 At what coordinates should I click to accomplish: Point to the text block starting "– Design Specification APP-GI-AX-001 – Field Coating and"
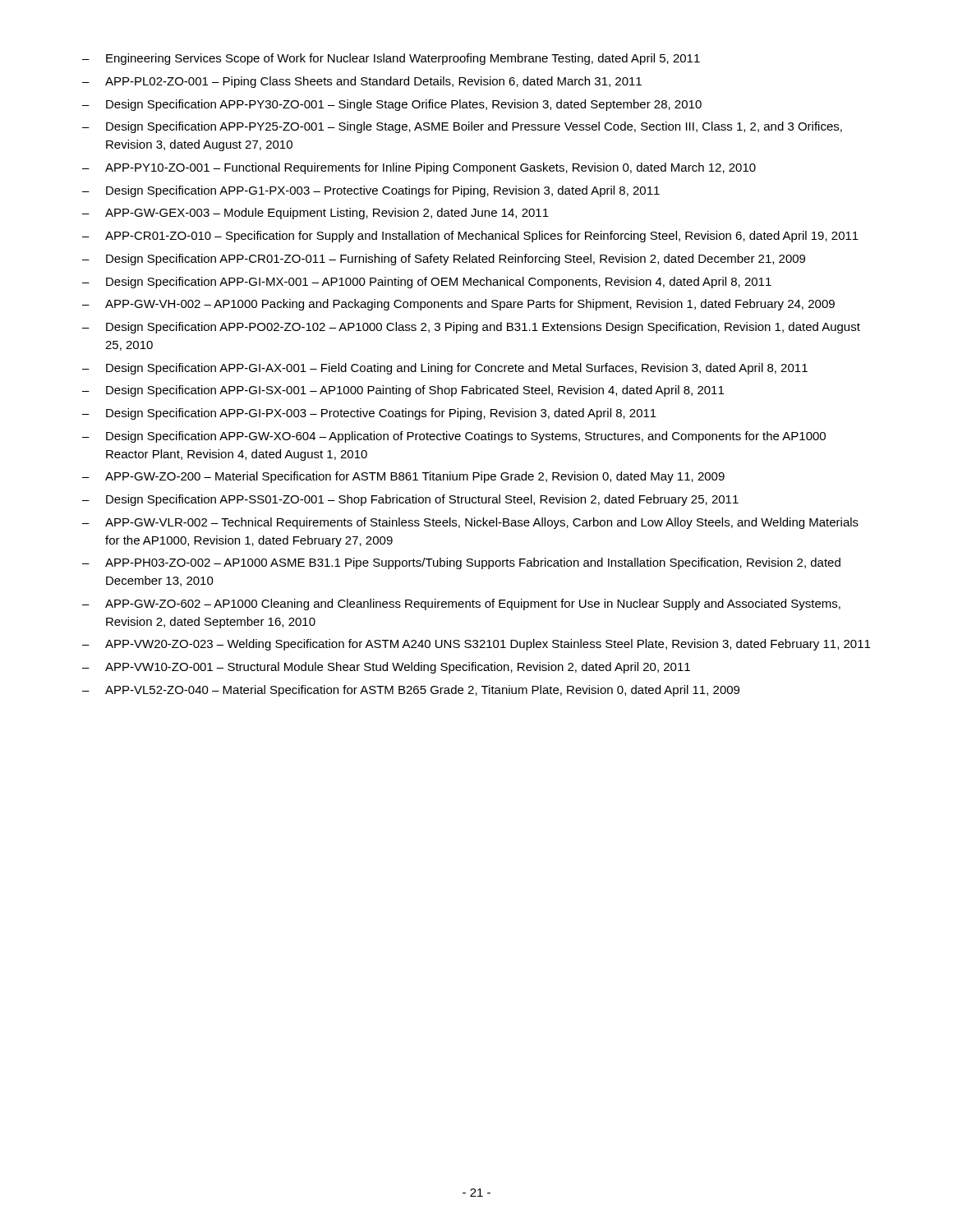[x=476, y=367]
